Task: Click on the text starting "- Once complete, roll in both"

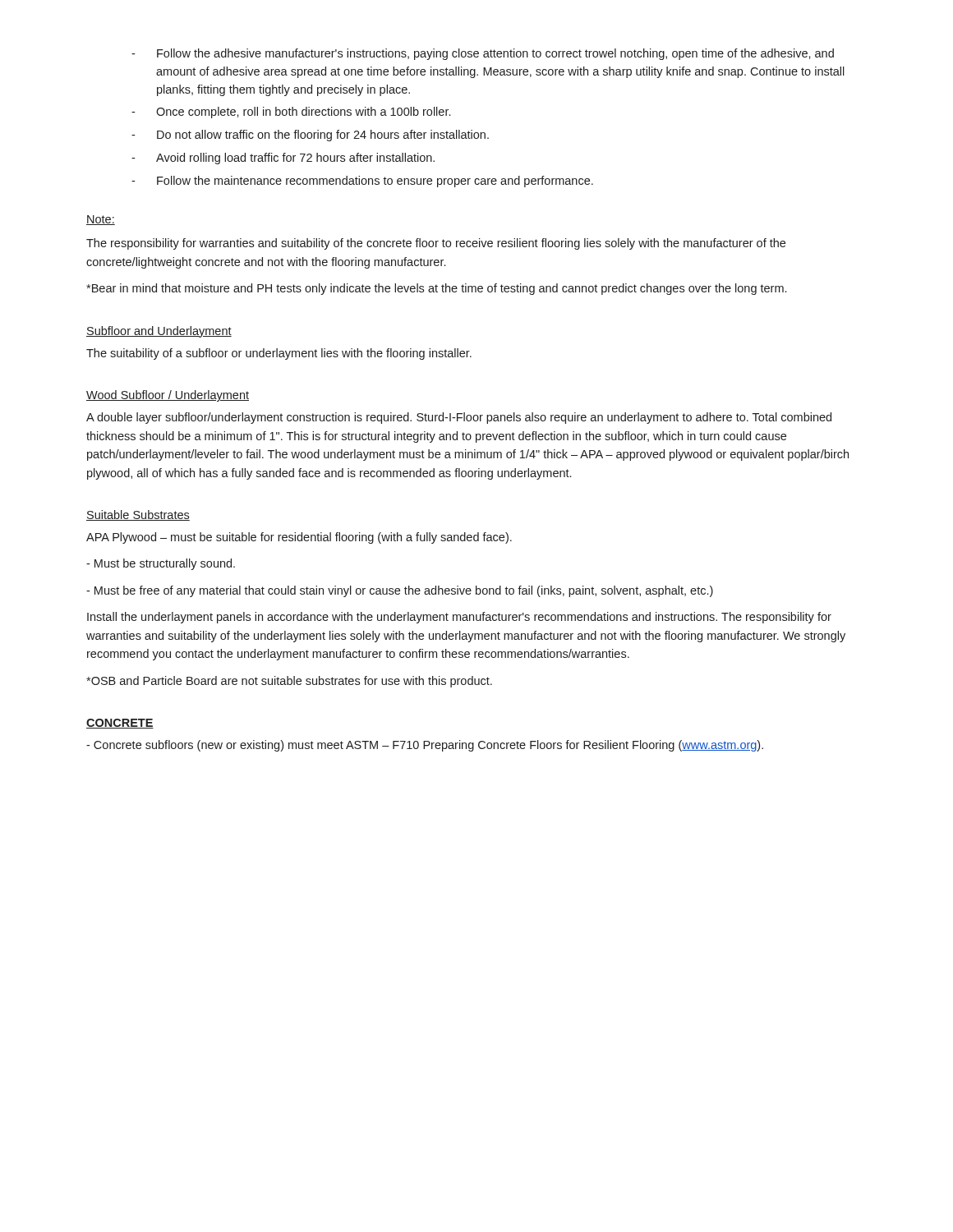Action: point(291,113)
